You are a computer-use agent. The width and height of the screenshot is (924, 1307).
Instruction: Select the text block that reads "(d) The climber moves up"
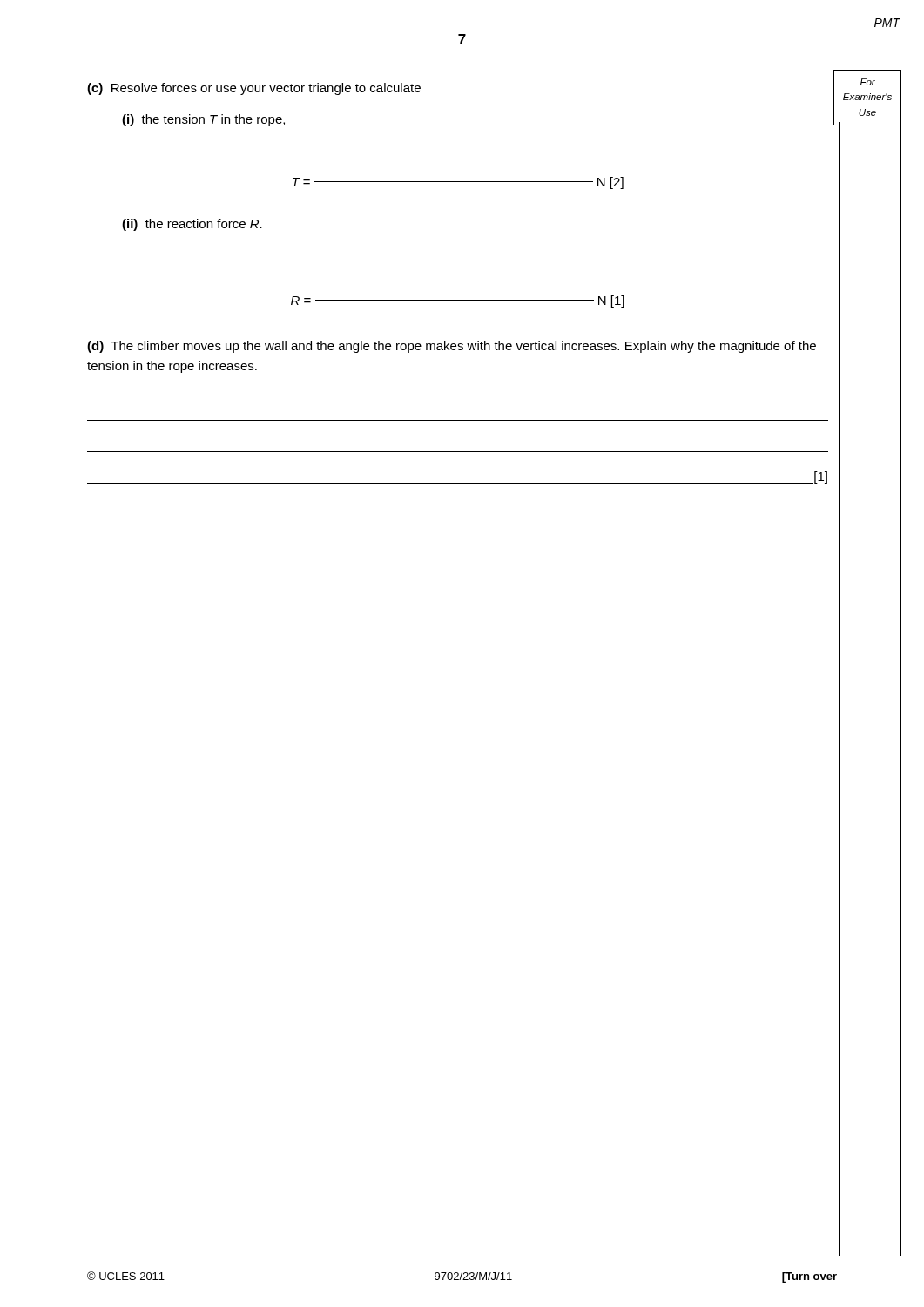point(452,355)
